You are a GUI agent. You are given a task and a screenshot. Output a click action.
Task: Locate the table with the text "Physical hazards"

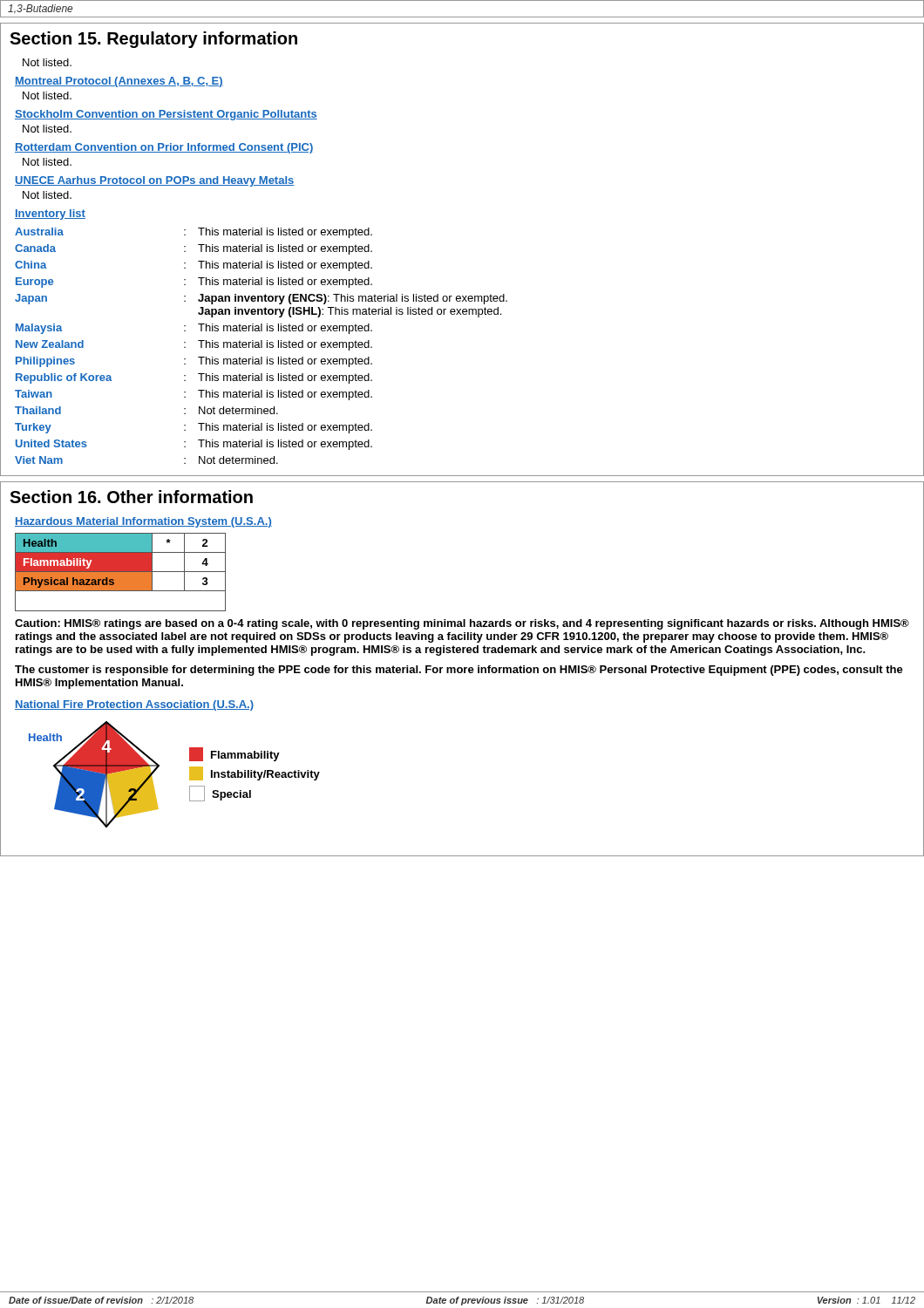coord(462,572)
